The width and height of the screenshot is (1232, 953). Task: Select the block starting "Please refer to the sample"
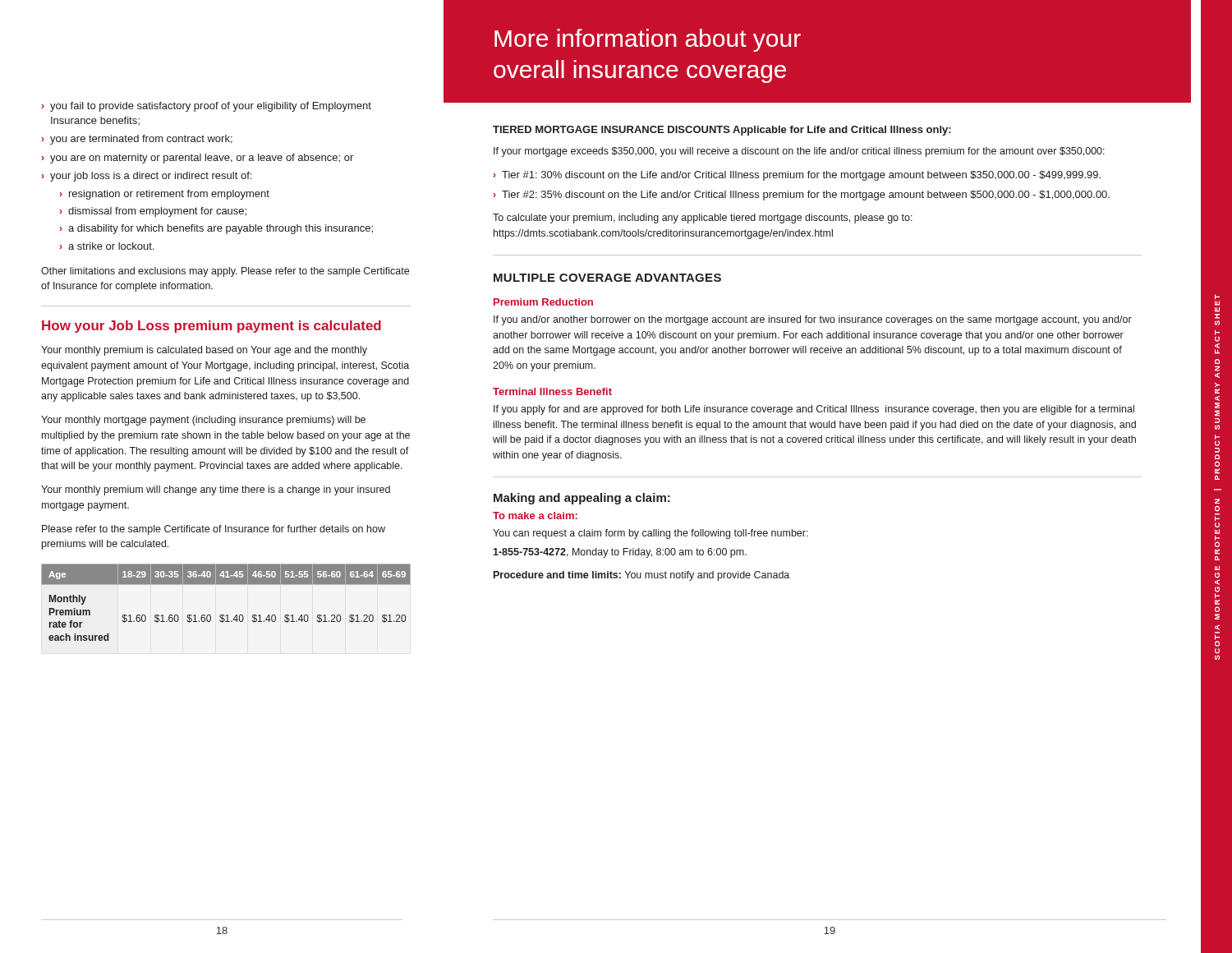tap(213, 537)
